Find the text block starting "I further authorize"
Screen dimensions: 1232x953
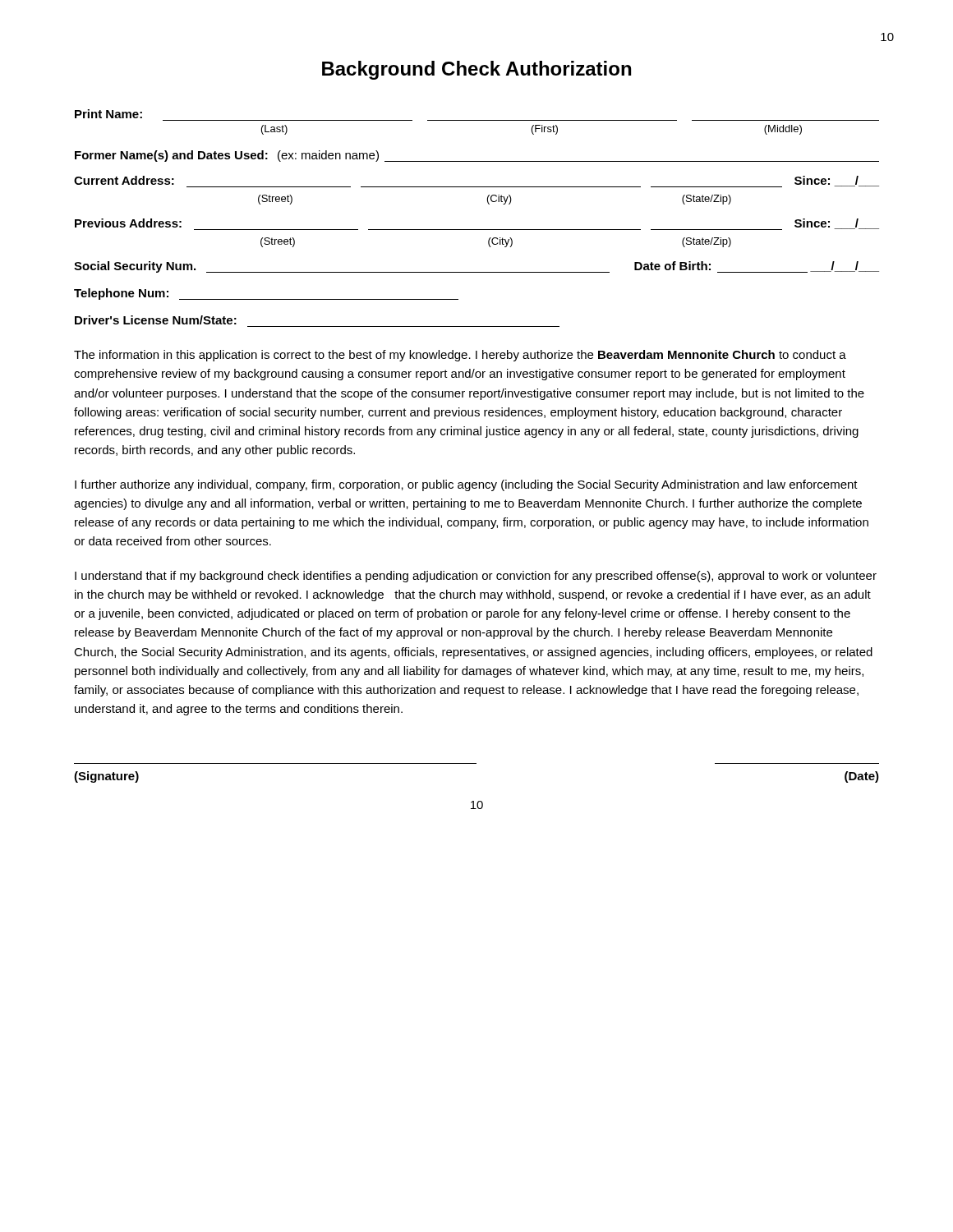(x=471, y=512)
